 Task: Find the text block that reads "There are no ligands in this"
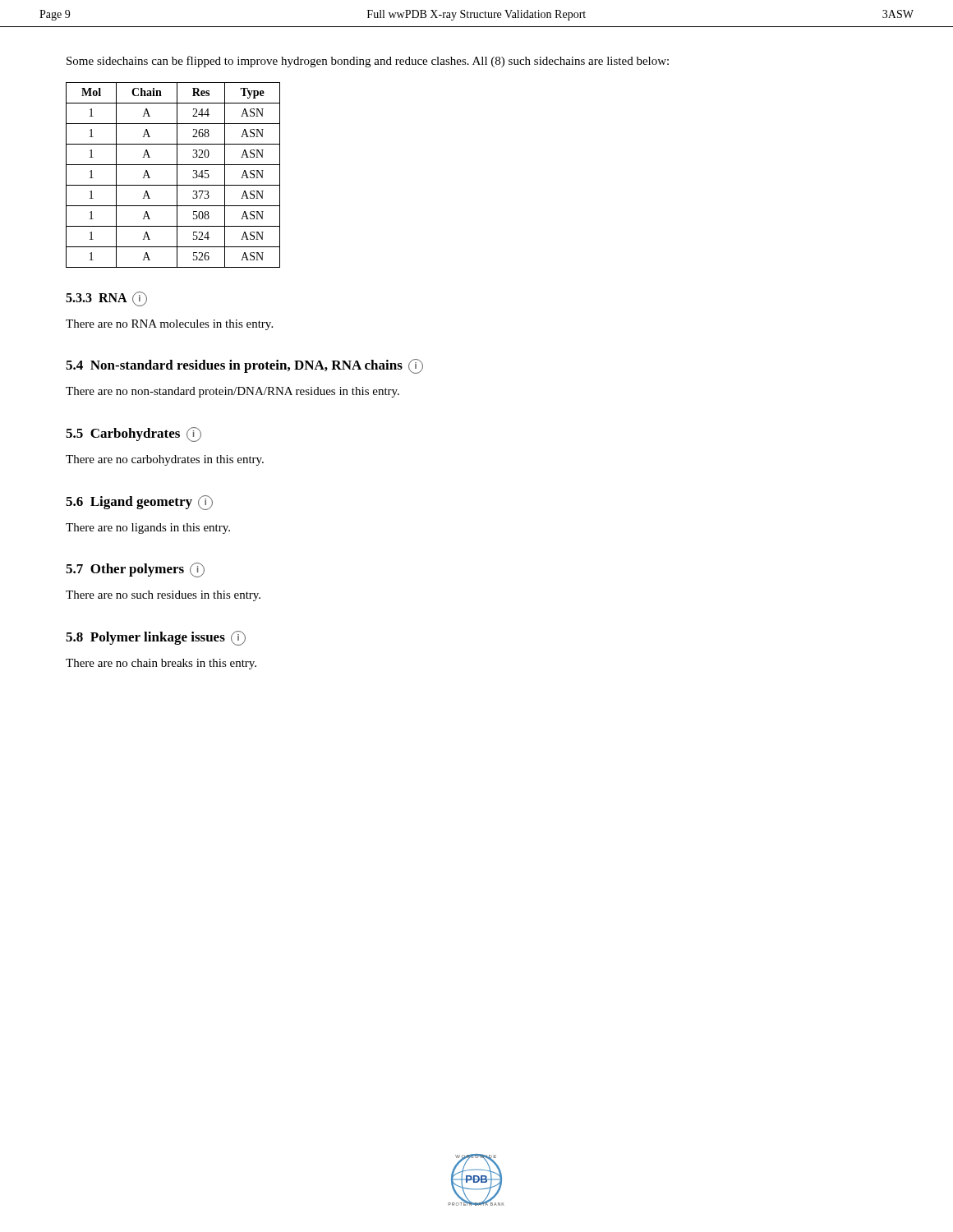pyautogui.click(x=148, y=529)
